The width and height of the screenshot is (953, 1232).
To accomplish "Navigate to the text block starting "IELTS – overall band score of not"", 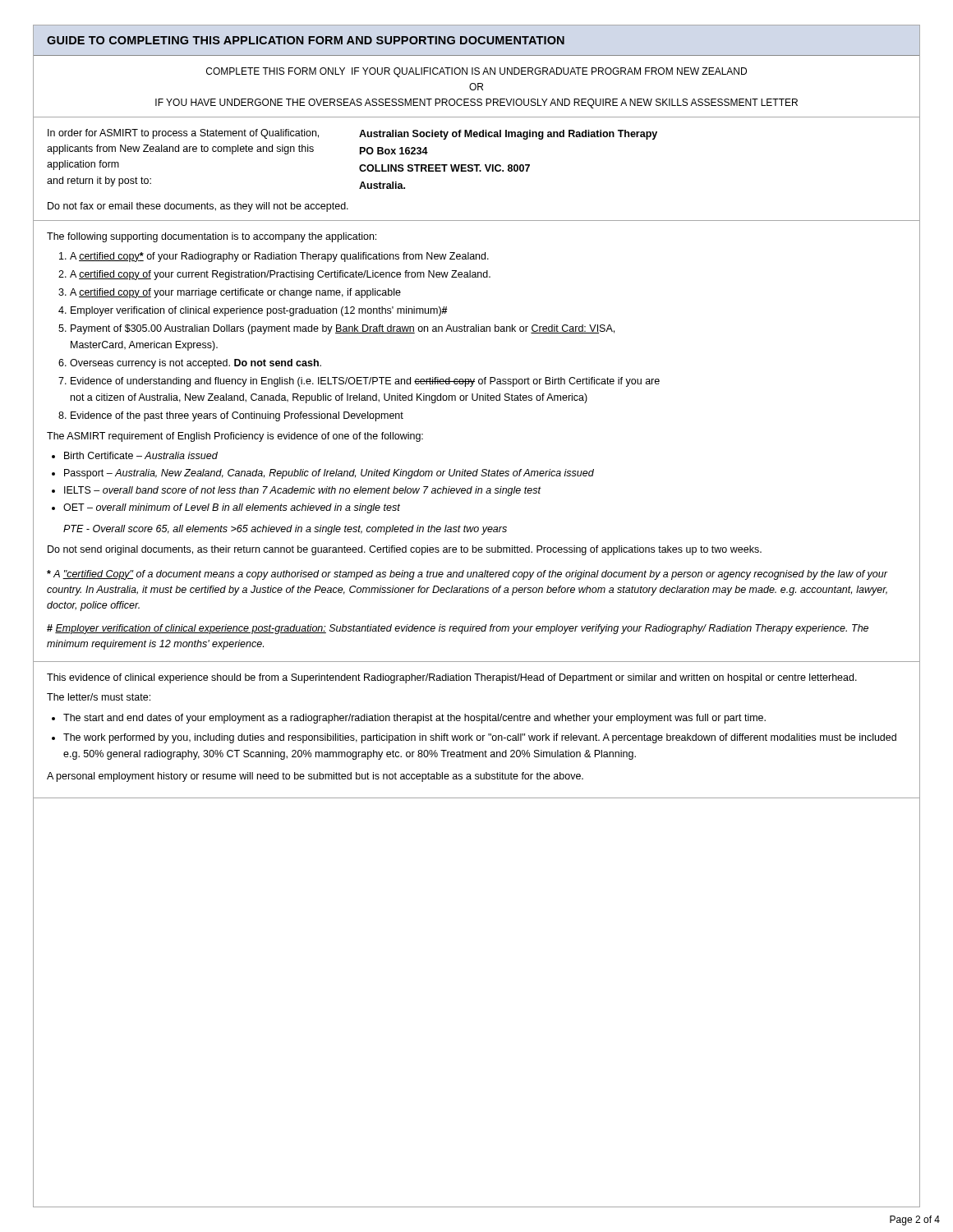I will pos(302,491).
